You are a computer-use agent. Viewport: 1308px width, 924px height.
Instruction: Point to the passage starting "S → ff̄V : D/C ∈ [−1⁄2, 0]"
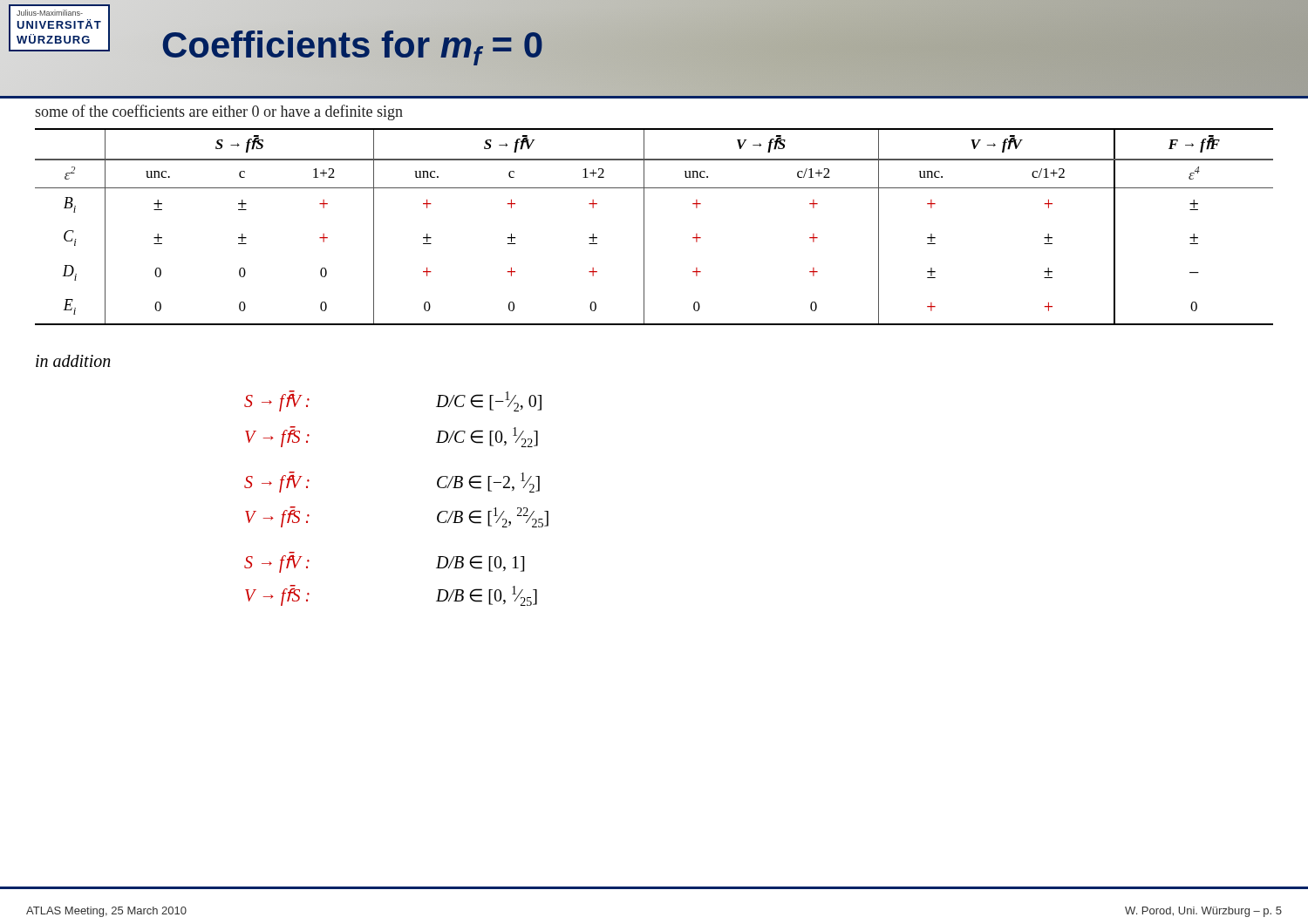click(289, 401)
